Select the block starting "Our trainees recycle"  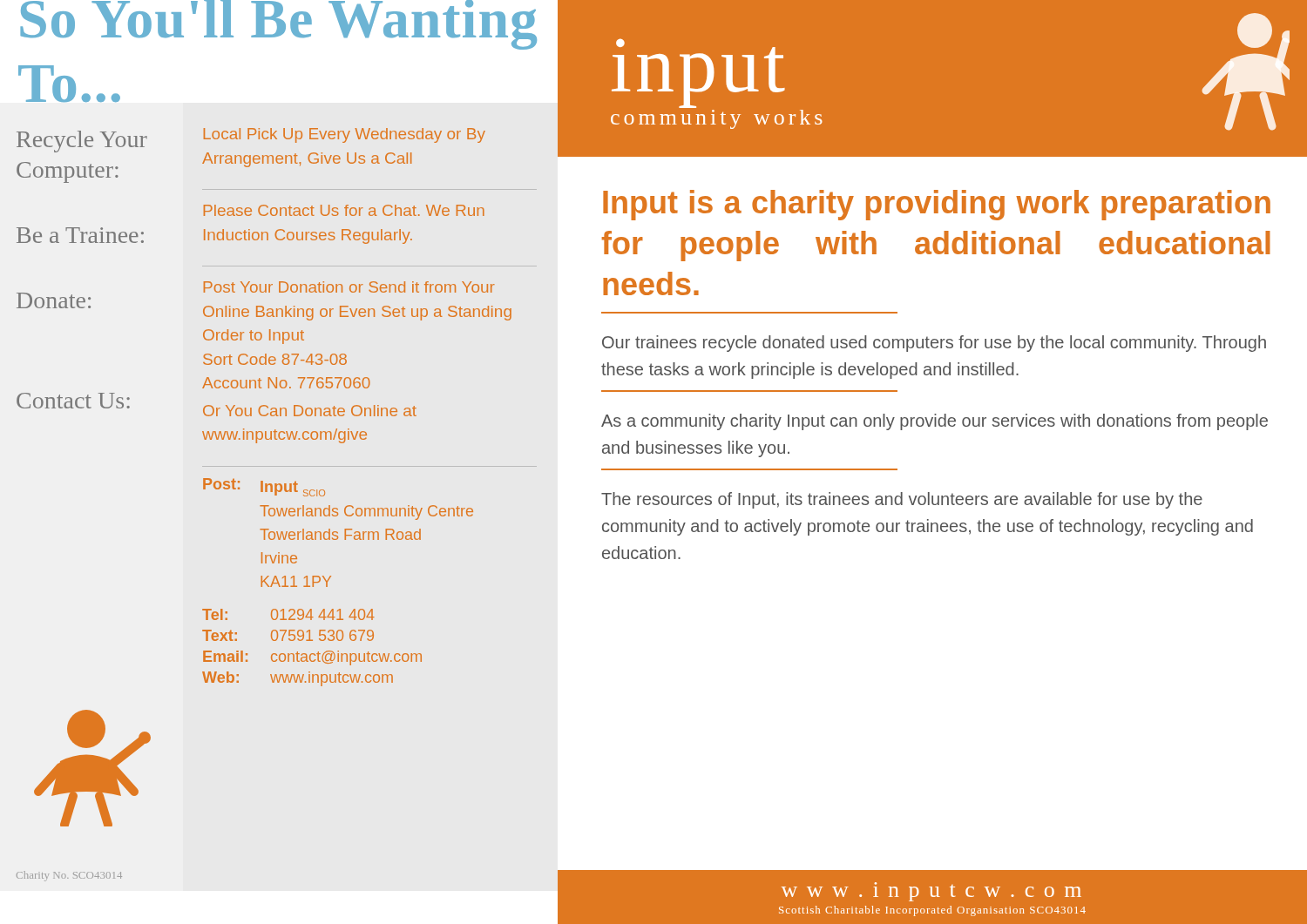point(934,356)
